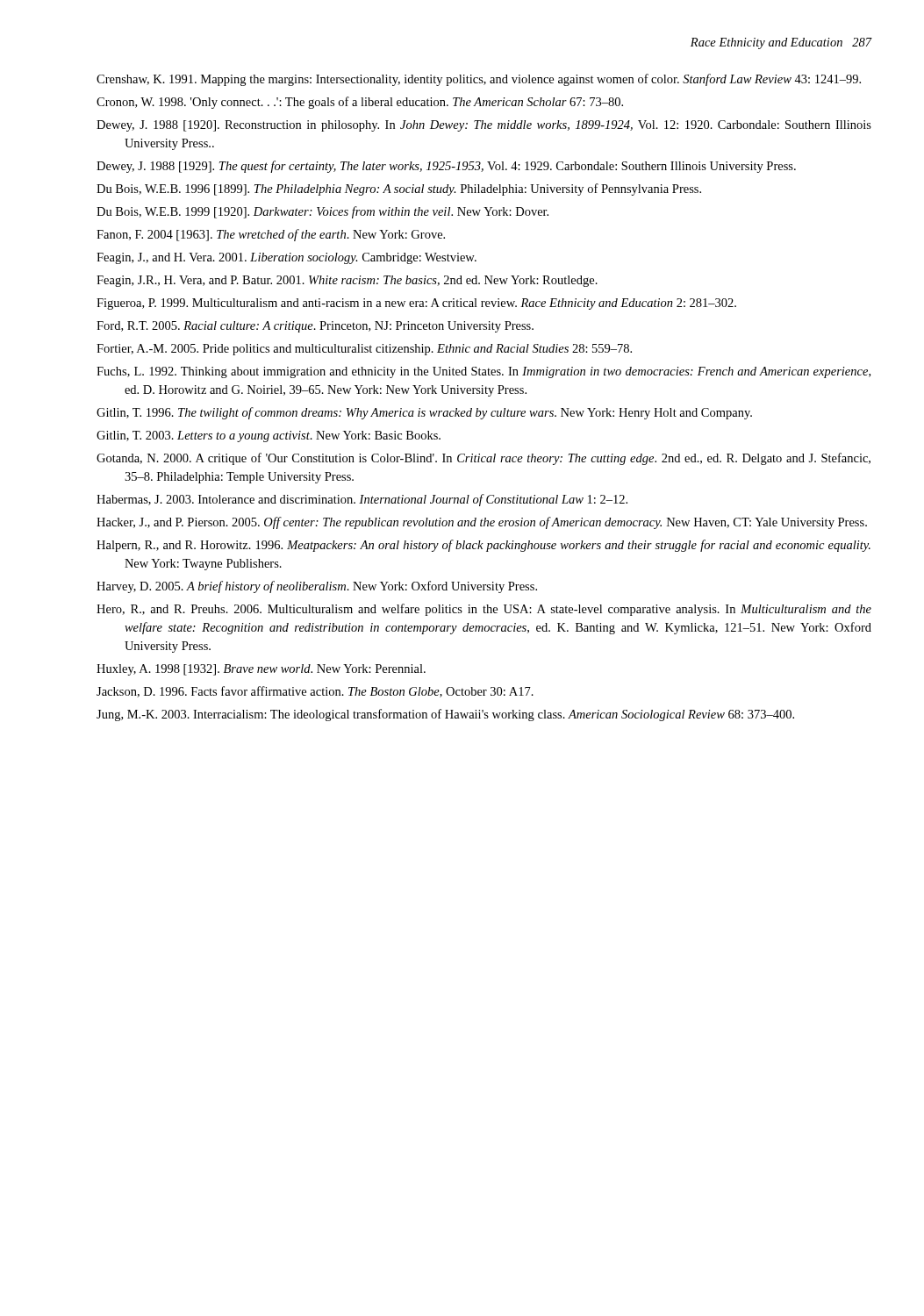The width and height of the screenshot is (924, 1316).
Task: Click the passage that begins "Cronon, W. 1998. 'Only connect. ."
Action: 360,102
